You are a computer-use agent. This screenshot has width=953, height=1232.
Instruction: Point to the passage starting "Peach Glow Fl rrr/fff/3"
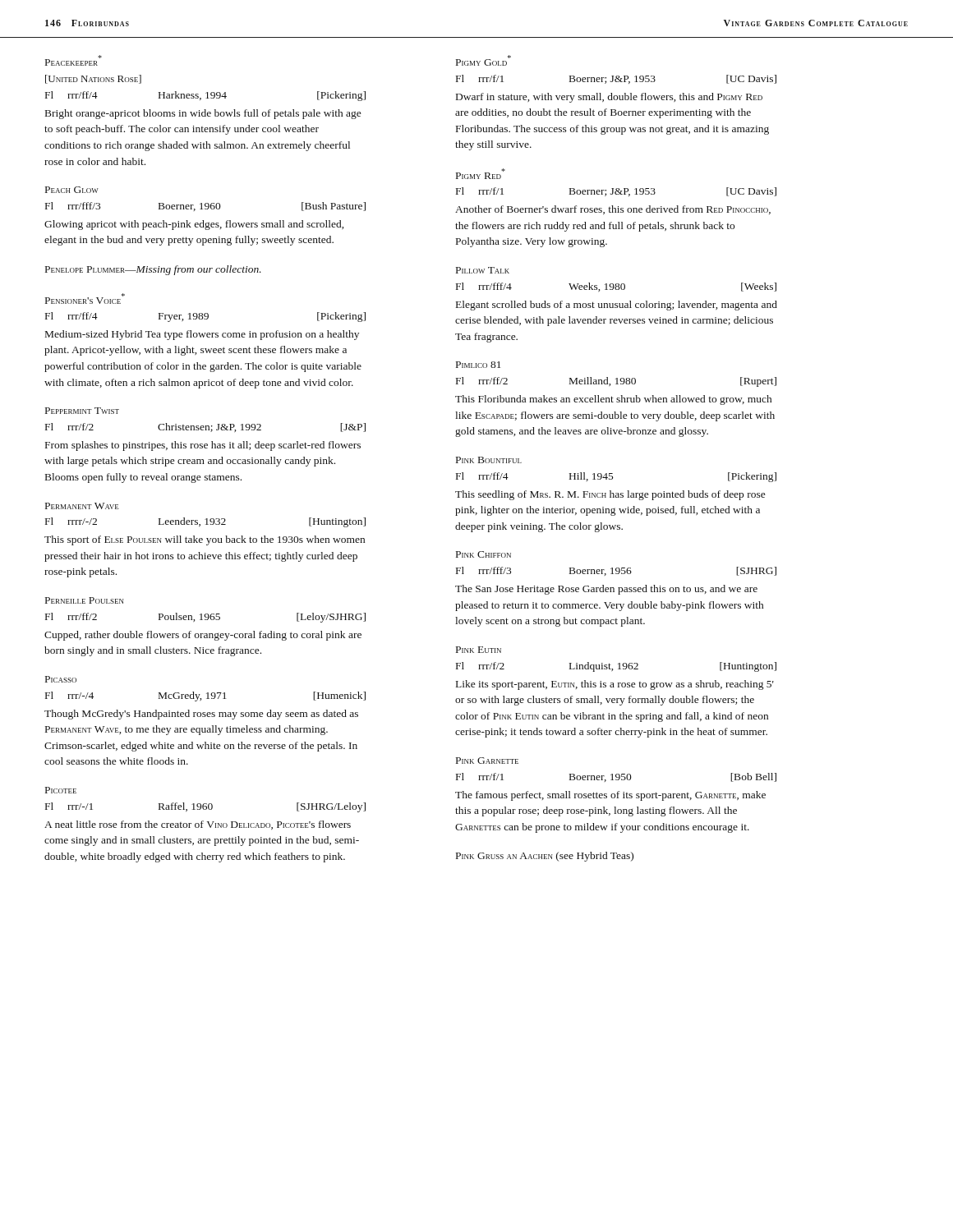coord(205,215)
